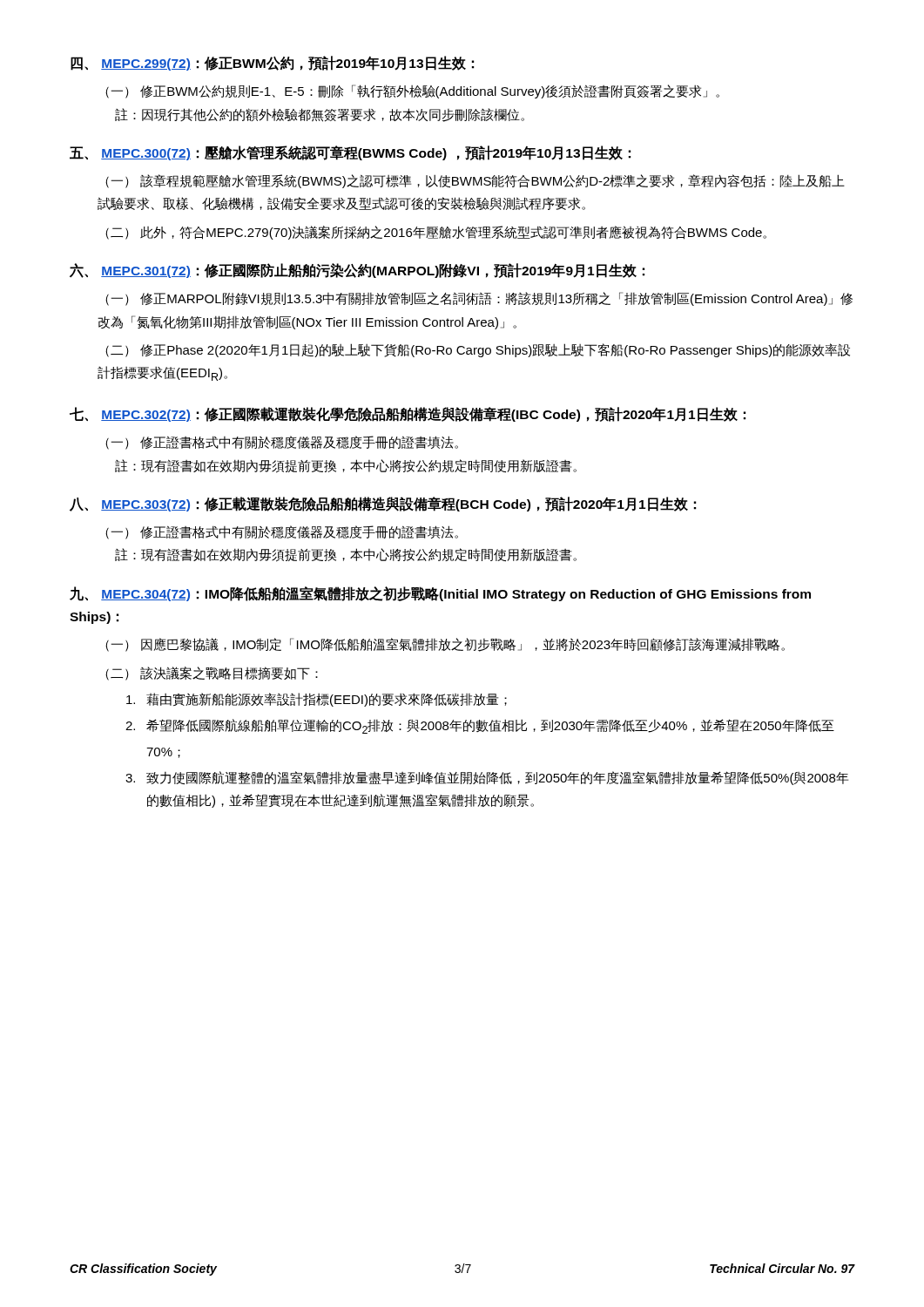The width and height of the screenshot is (924, 1307).
Task: Point to "六、 MEPC.301(72)：修正國際防止船舶污染公約(MARPOL)附錄VI，預計2019年9月1日生效："
Action: [x=360, y=270]
